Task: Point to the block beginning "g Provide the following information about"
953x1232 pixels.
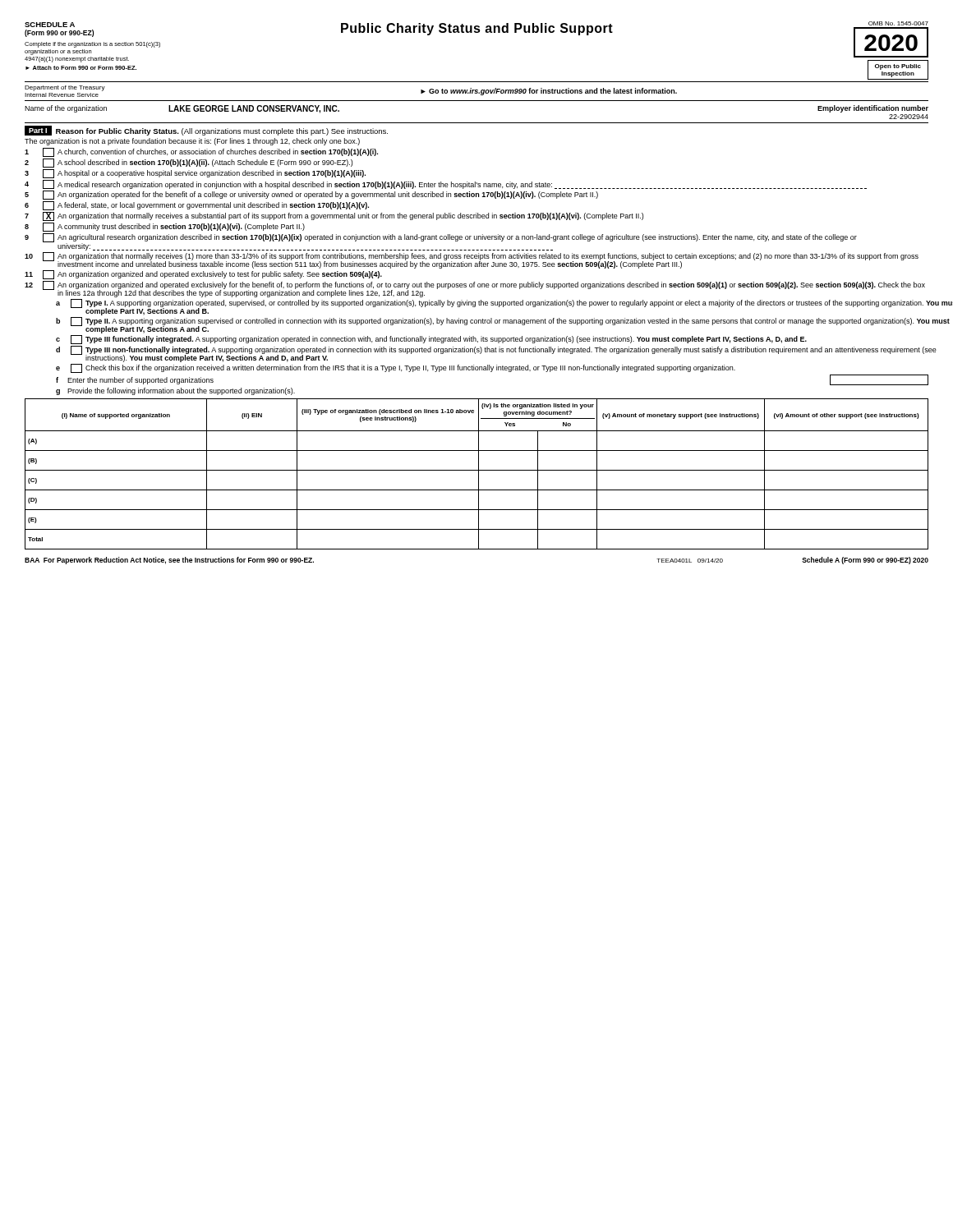Action: pyautogui.click(x=175, y=391)
